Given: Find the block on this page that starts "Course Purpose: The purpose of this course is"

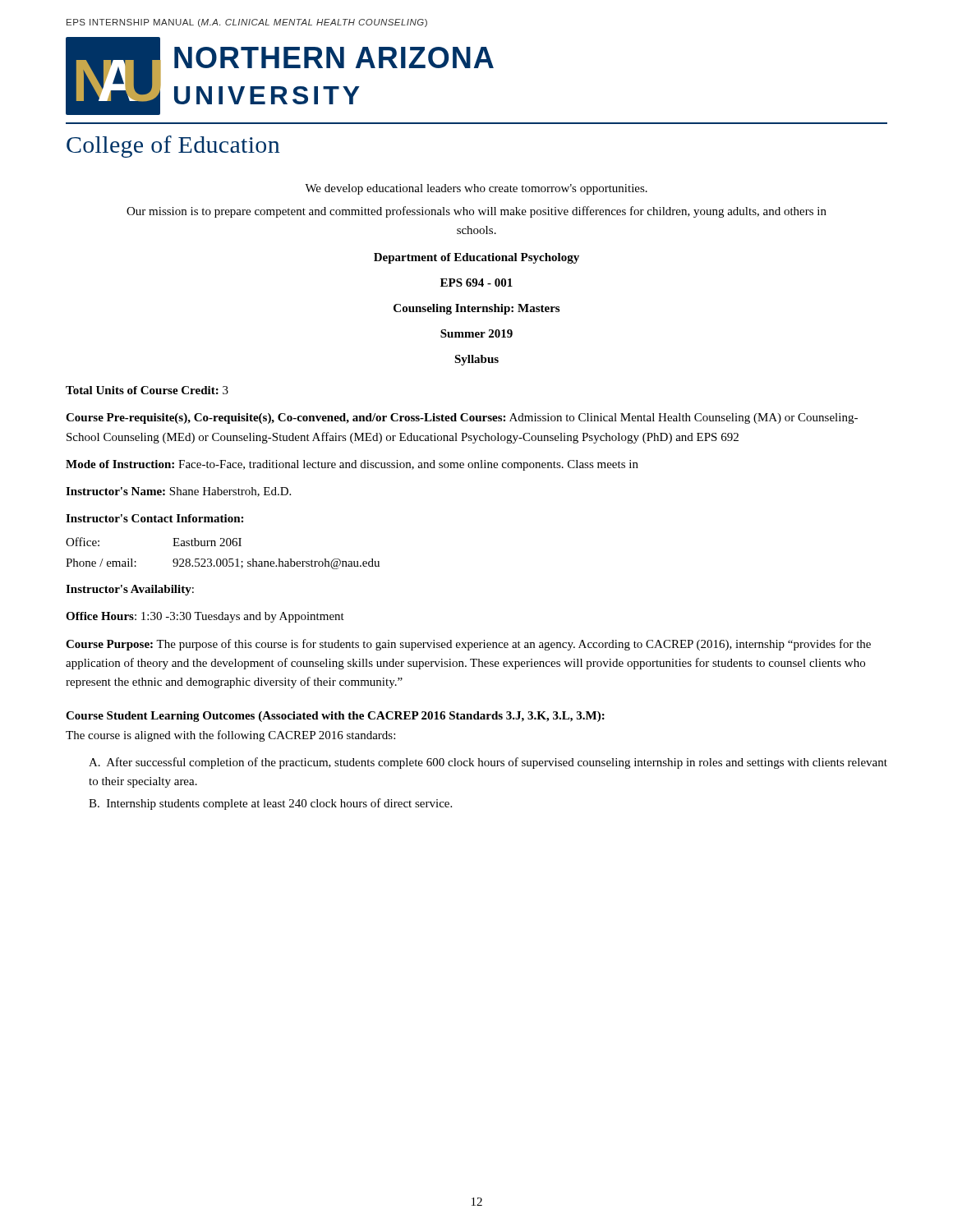Looking at the screenshot, I should 476,663.
